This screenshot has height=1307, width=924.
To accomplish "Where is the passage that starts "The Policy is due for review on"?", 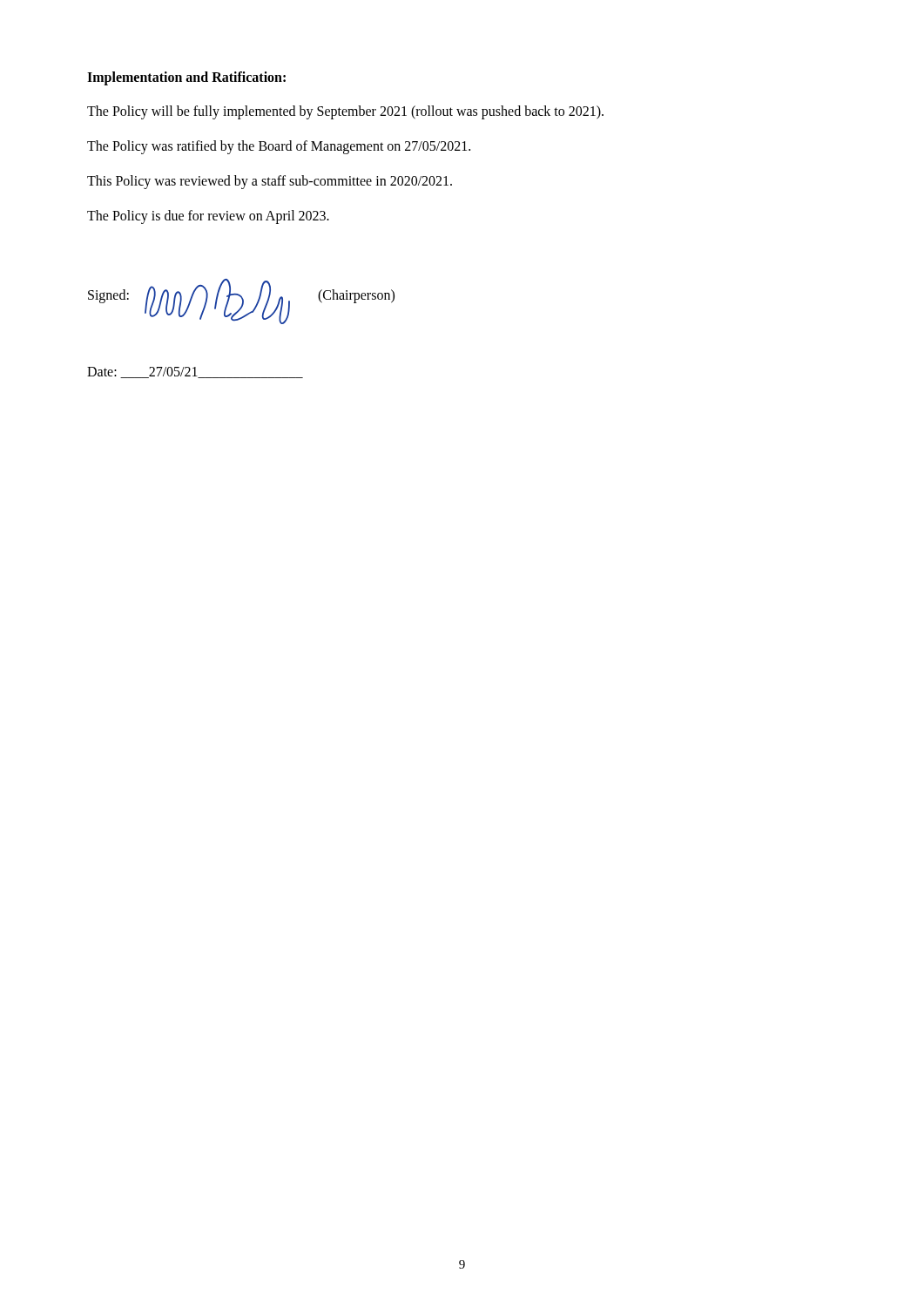I will [x=208, y=216].
